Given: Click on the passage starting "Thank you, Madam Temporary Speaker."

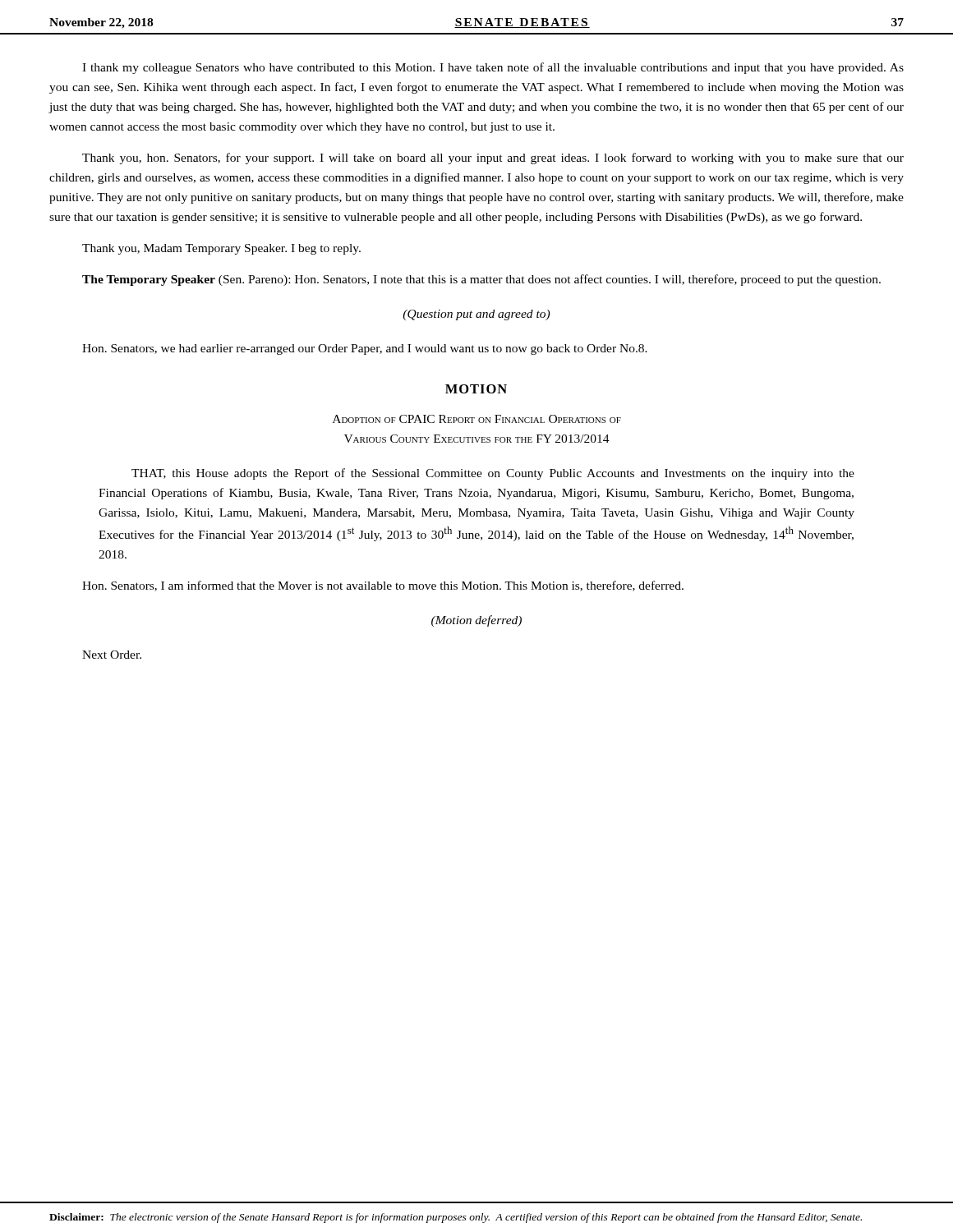Looking at the screenshot, I should [x=222, y=248].
